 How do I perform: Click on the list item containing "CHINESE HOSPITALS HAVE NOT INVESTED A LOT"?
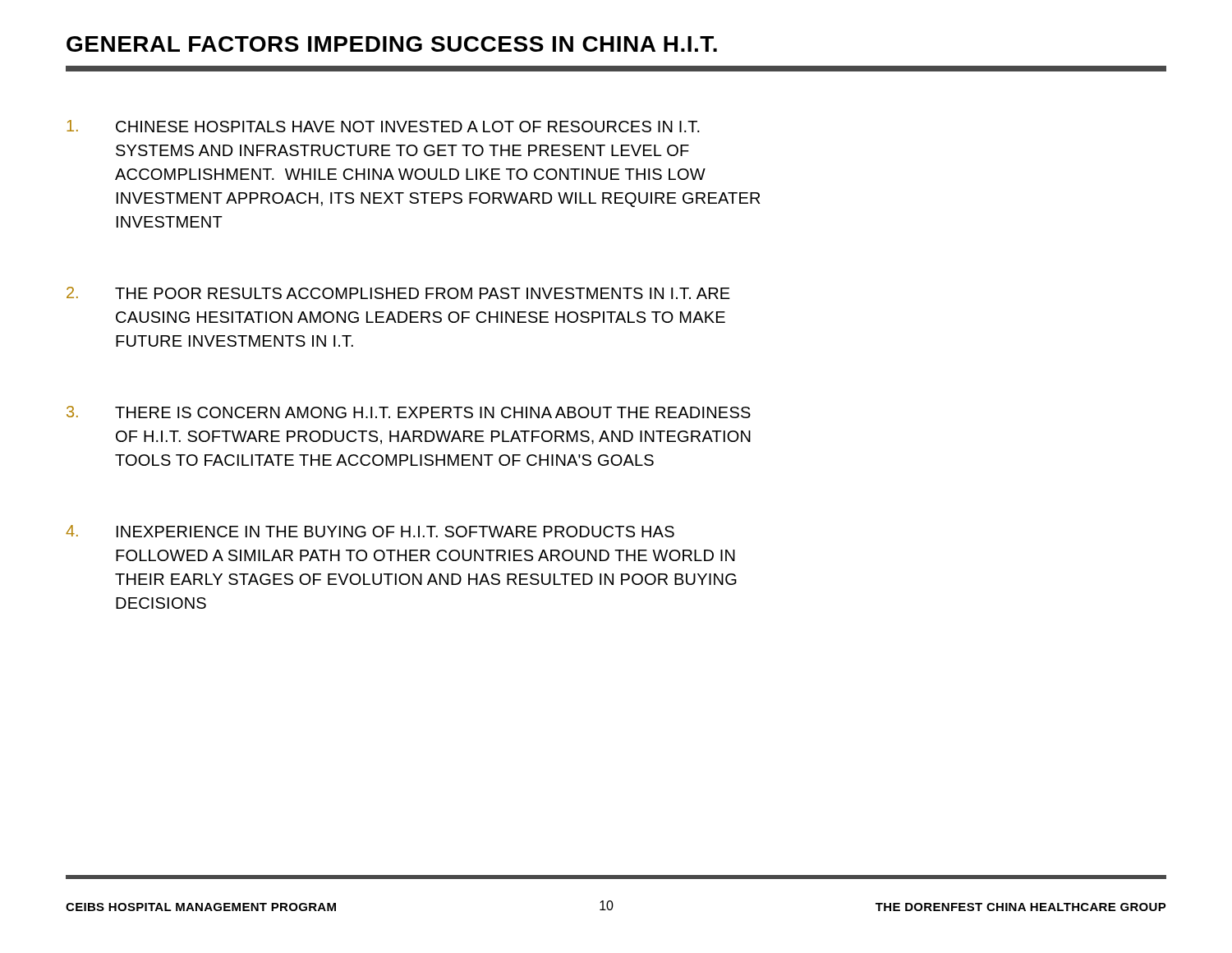pyautogui.click(x=413, y=175)
